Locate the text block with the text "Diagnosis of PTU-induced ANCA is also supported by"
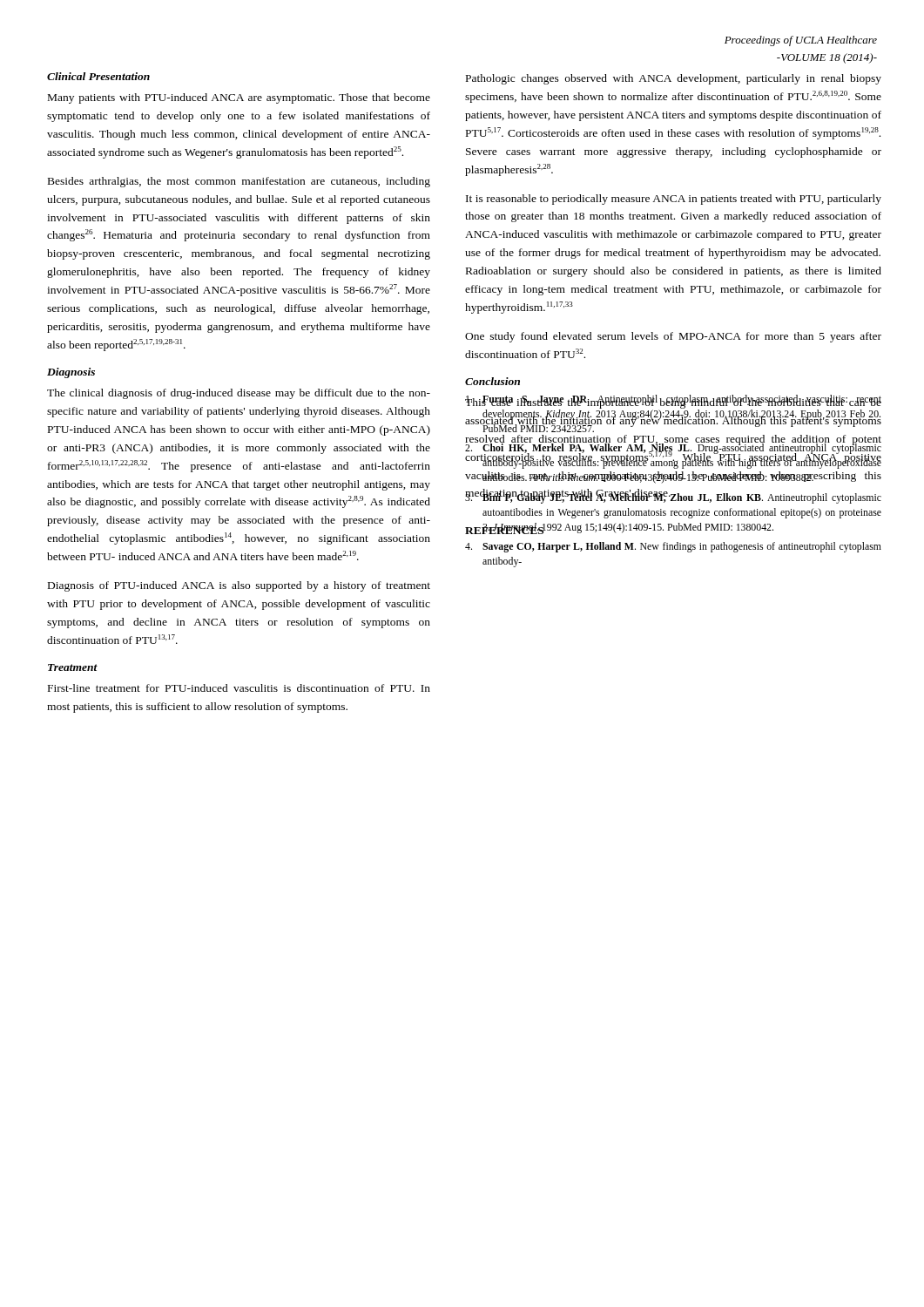The height and width of the screenshot is (1307, 924). coord(239,613)
